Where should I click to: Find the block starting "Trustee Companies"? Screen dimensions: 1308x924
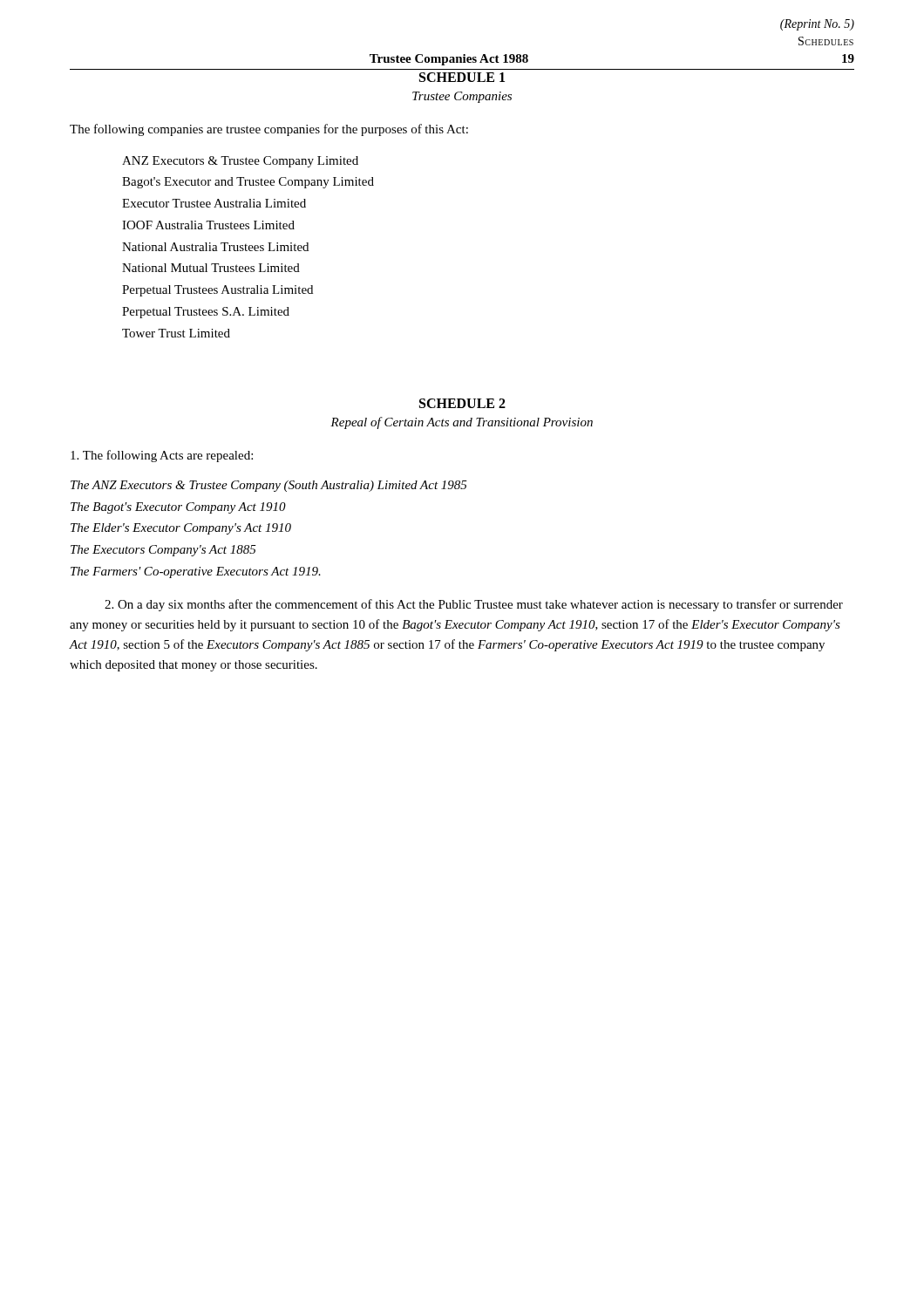(x=462, y=96)
